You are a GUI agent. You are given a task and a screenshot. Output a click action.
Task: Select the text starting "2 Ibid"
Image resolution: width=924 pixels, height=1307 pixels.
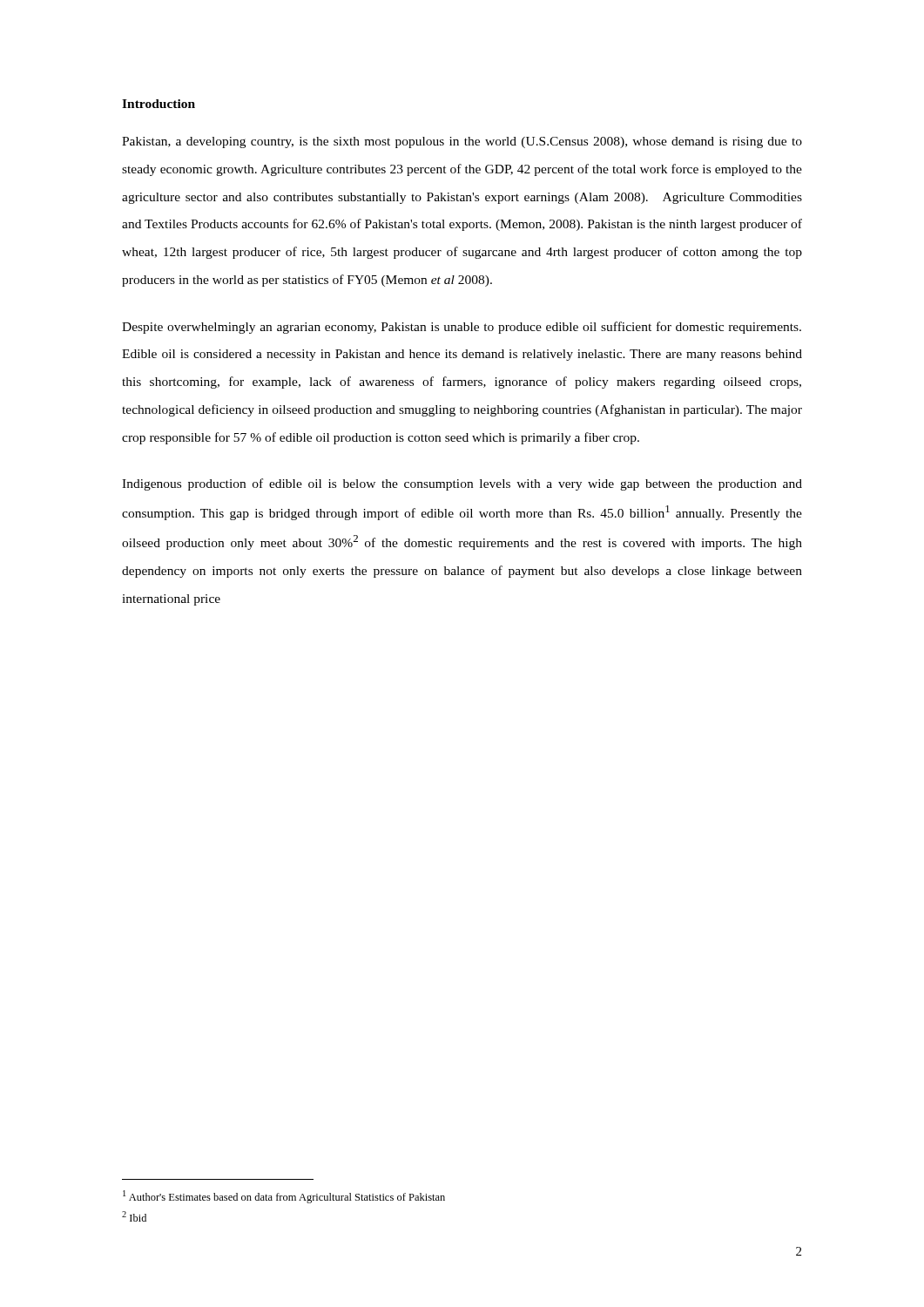134,1217
